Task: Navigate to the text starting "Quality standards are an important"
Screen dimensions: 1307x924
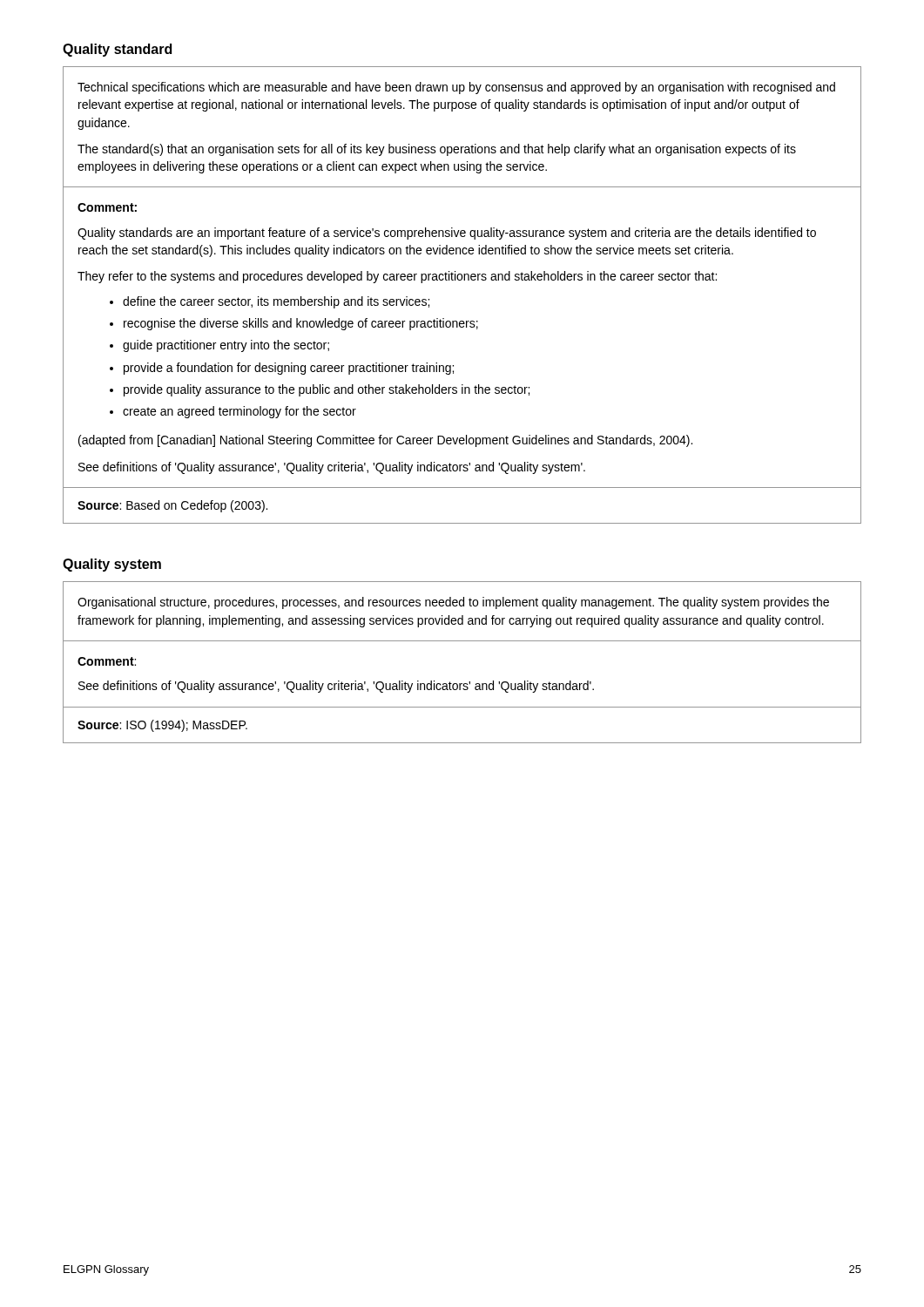Action: [x=447, y=241]
